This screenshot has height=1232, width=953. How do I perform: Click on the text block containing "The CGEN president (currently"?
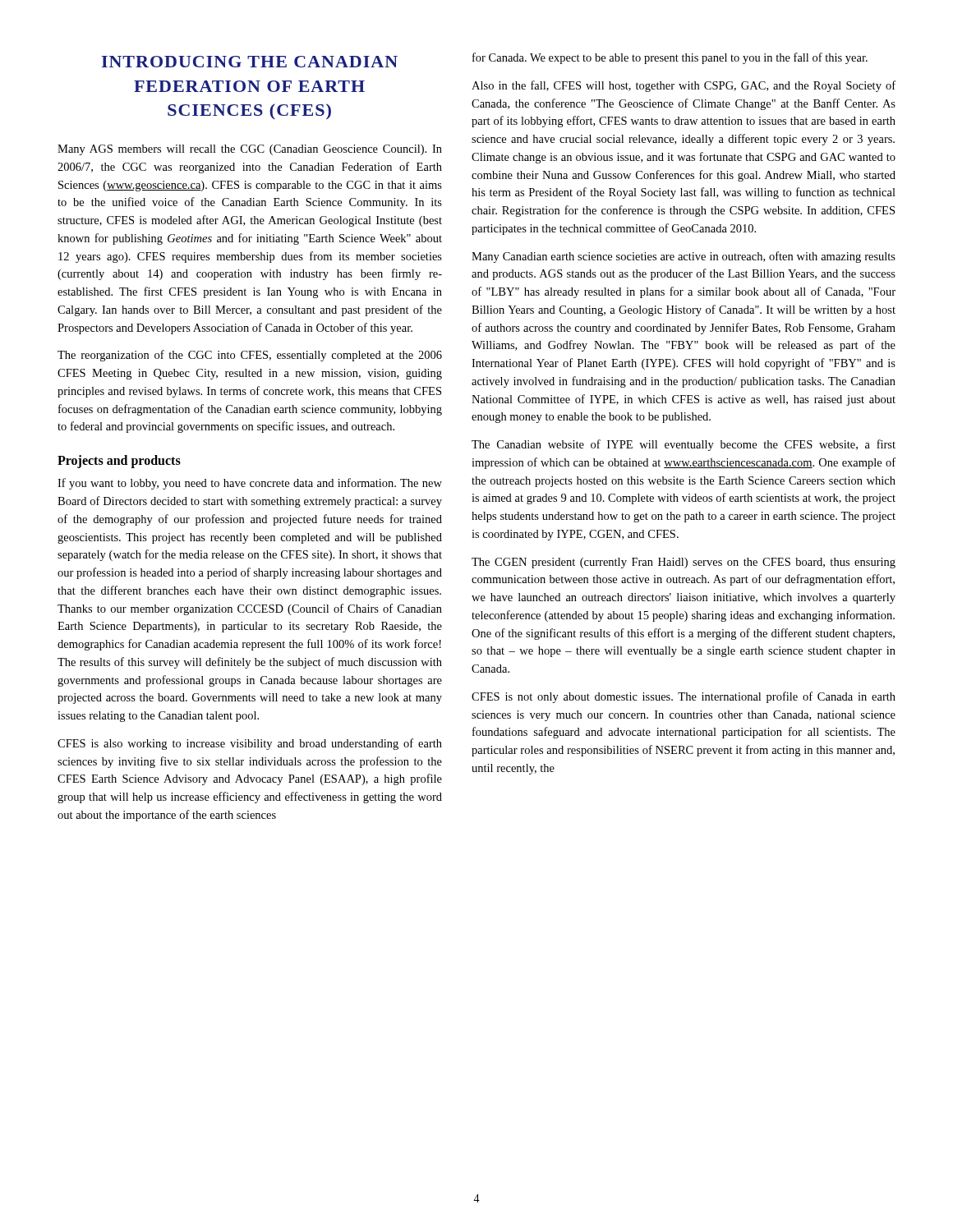(x=684, y=615)
